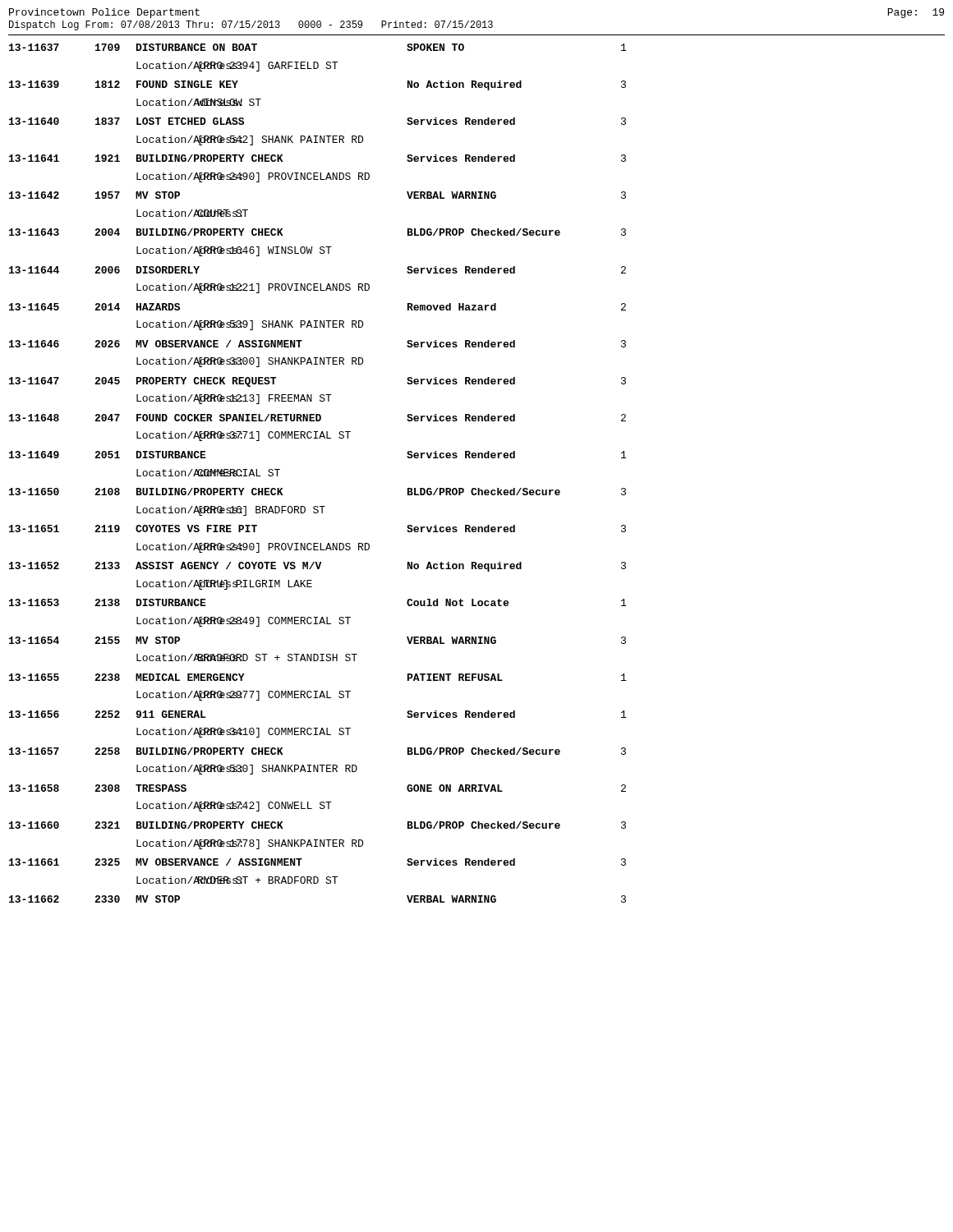Click on the list item that says "13-11640 1837 LOST ETCHED GLASS Services Rendered"

click(476, 131)
